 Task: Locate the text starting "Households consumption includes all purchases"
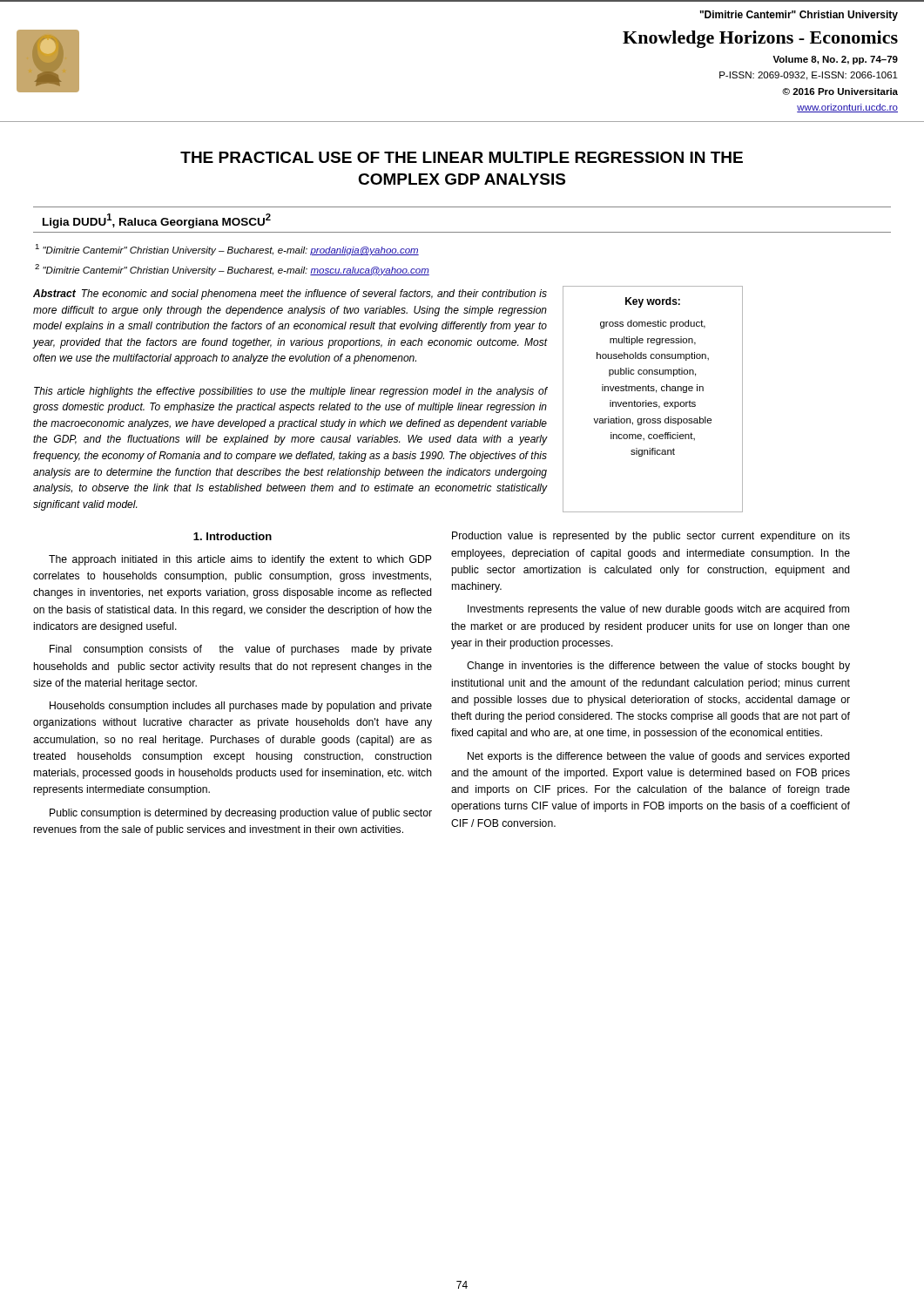(x=233, y=748)
